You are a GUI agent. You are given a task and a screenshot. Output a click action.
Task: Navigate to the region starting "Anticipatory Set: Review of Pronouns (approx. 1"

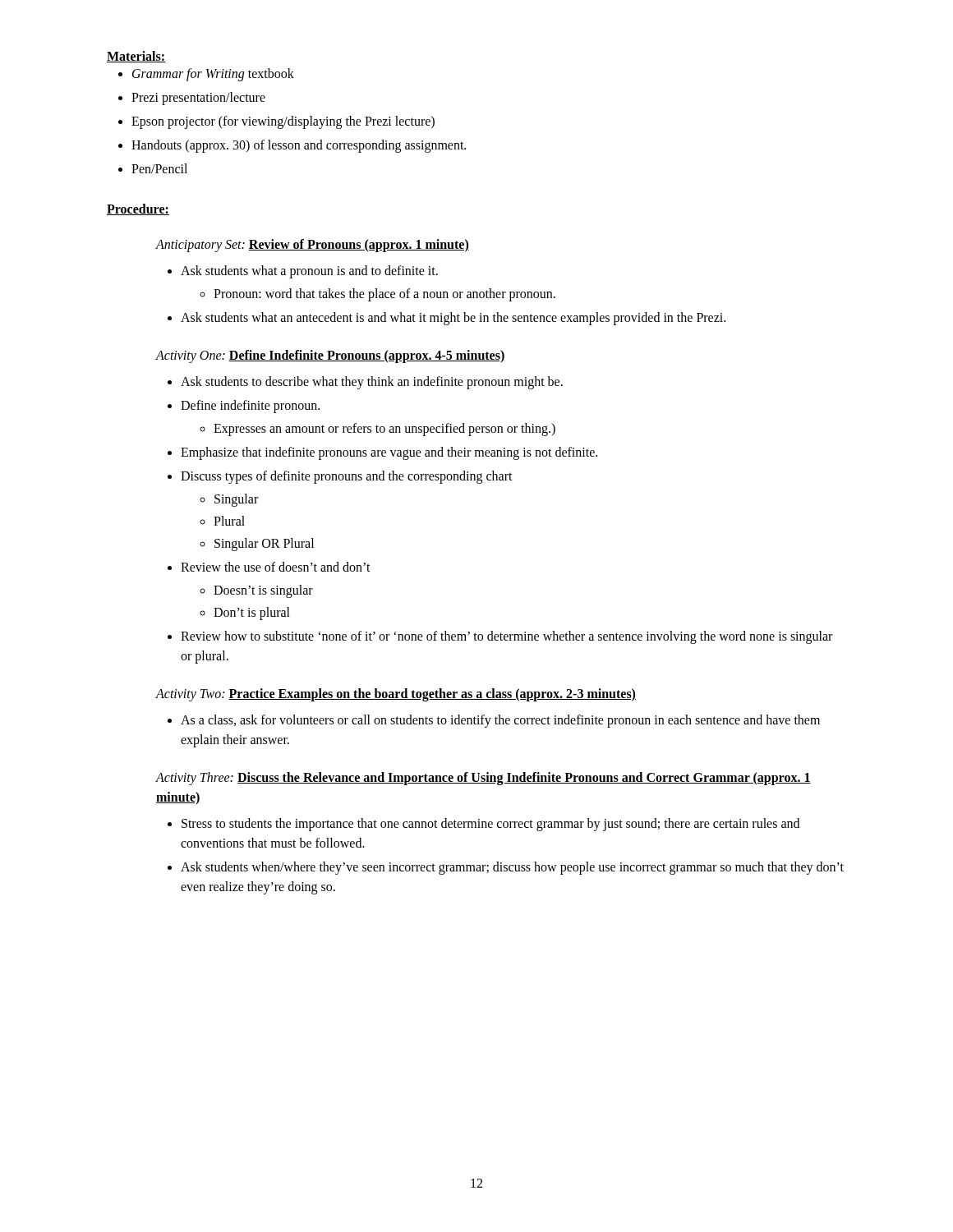point(312,244)
